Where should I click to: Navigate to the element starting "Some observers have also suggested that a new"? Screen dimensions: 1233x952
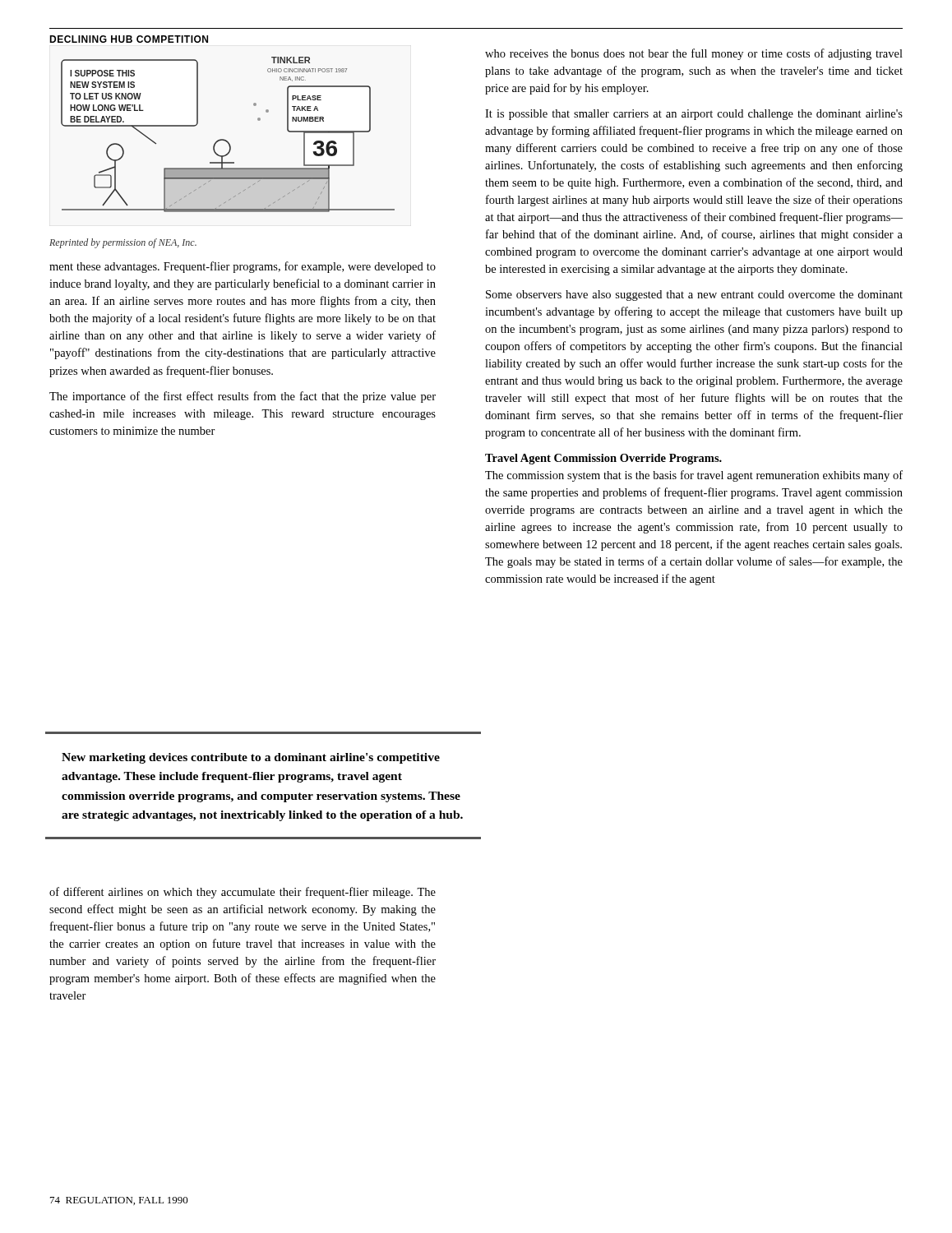pos(694,364)
